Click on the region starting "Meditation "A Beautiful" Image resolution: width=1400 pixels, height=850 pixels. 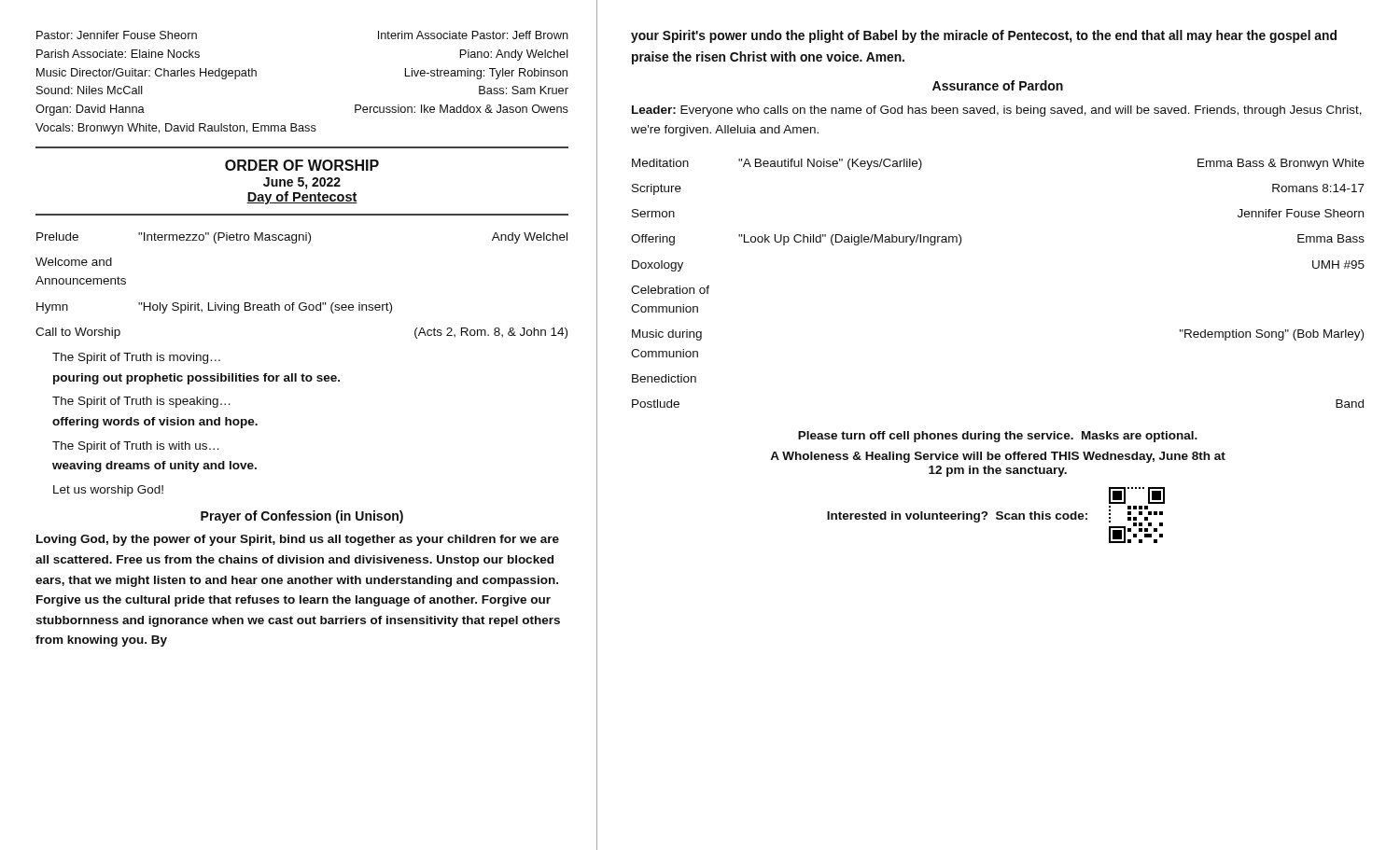coord(664,164)
